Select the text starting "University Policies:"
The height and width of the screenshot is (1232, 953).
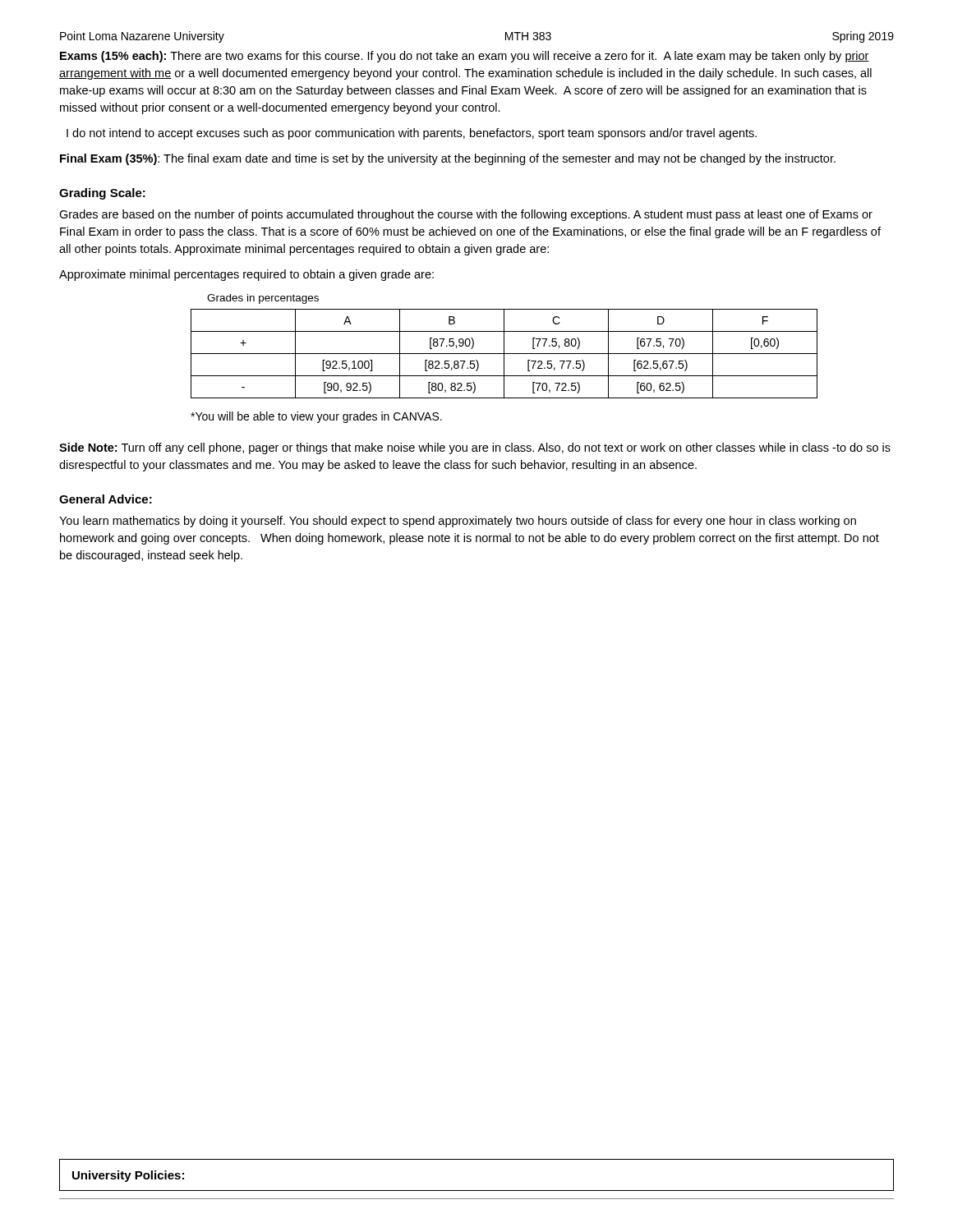(x=128, y=1175)
